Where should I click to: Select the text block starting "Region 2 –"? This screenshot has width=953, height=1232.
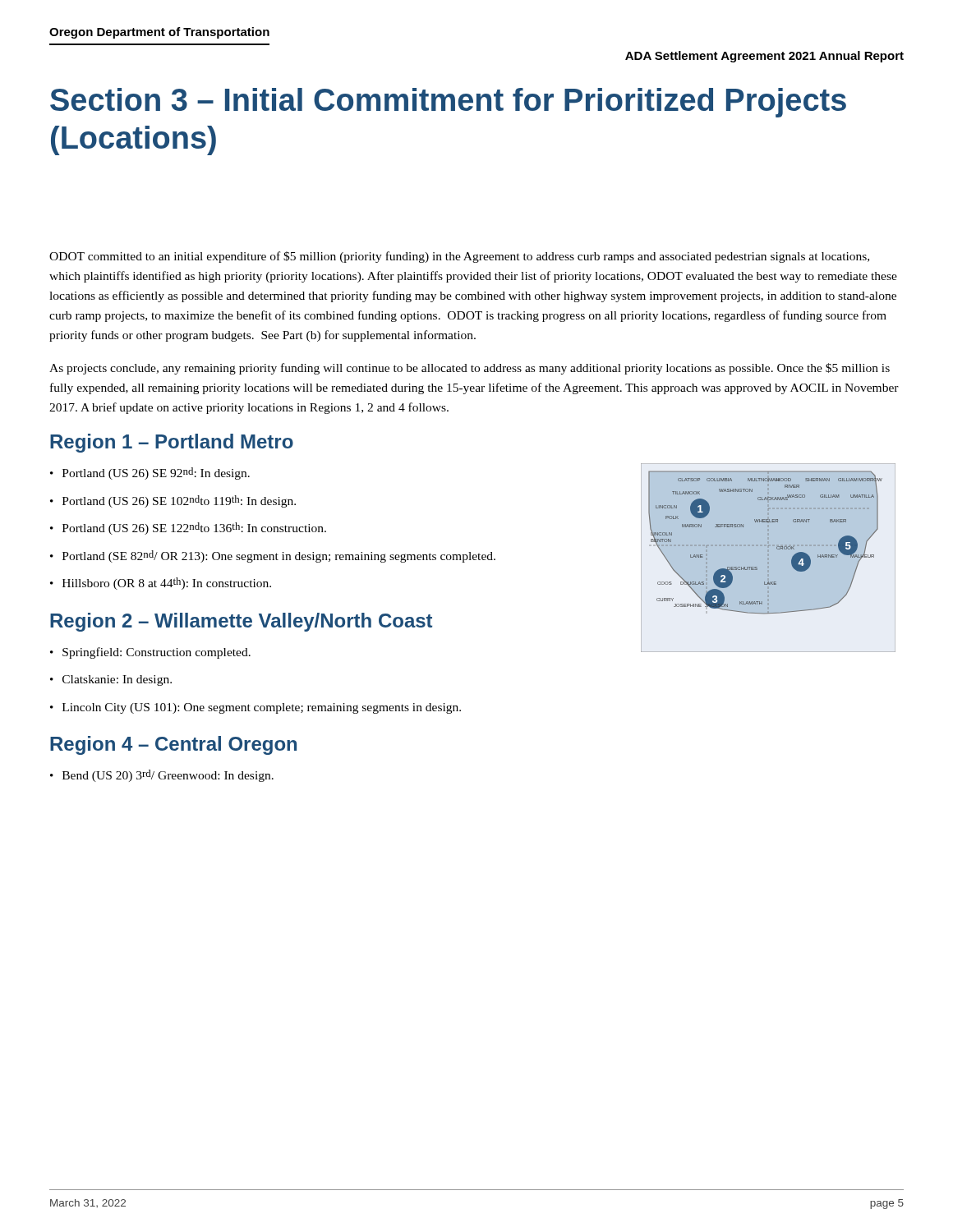coord(333,621)
